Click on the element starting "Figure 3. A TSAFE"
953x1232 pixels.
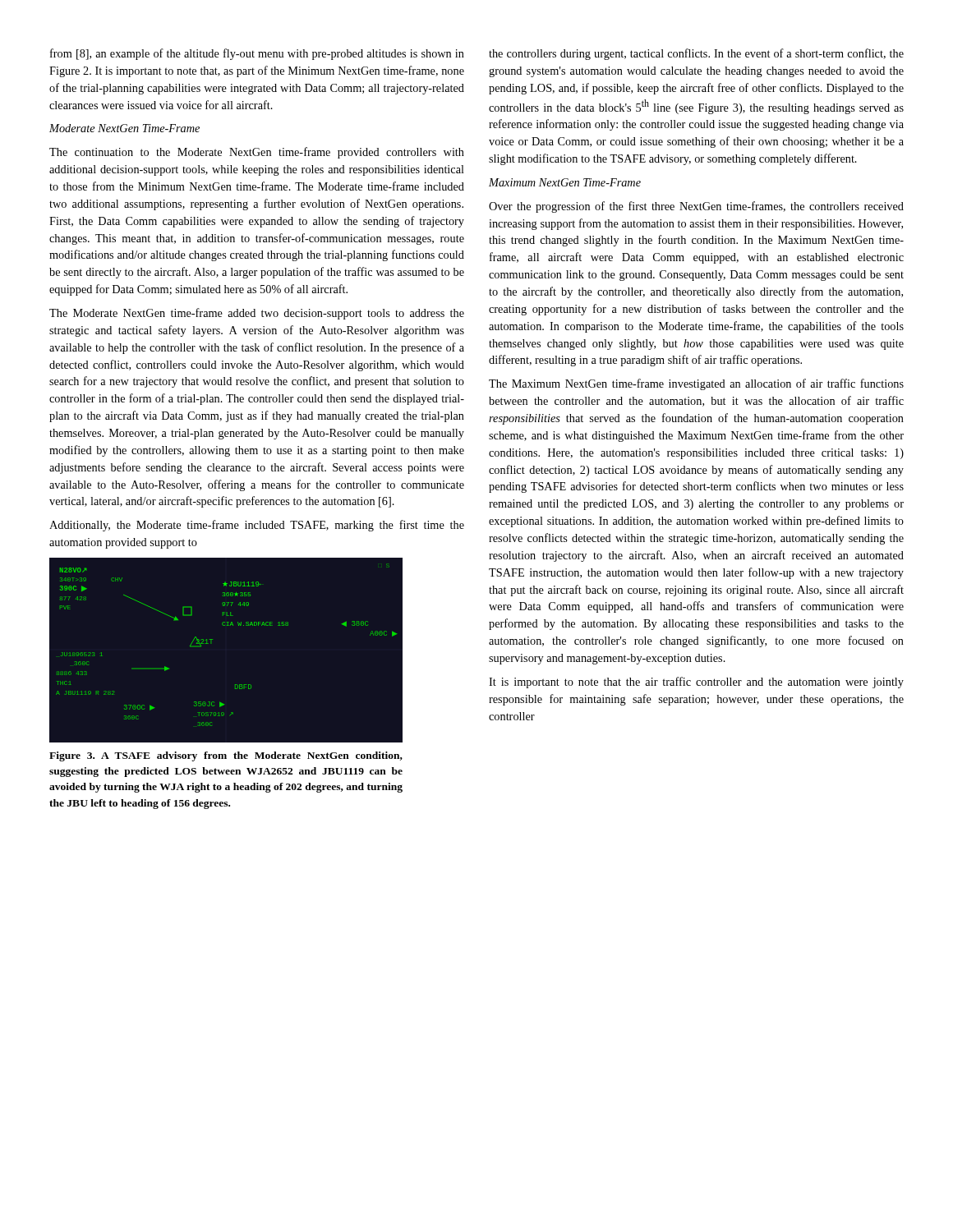[x=226, y=779]
